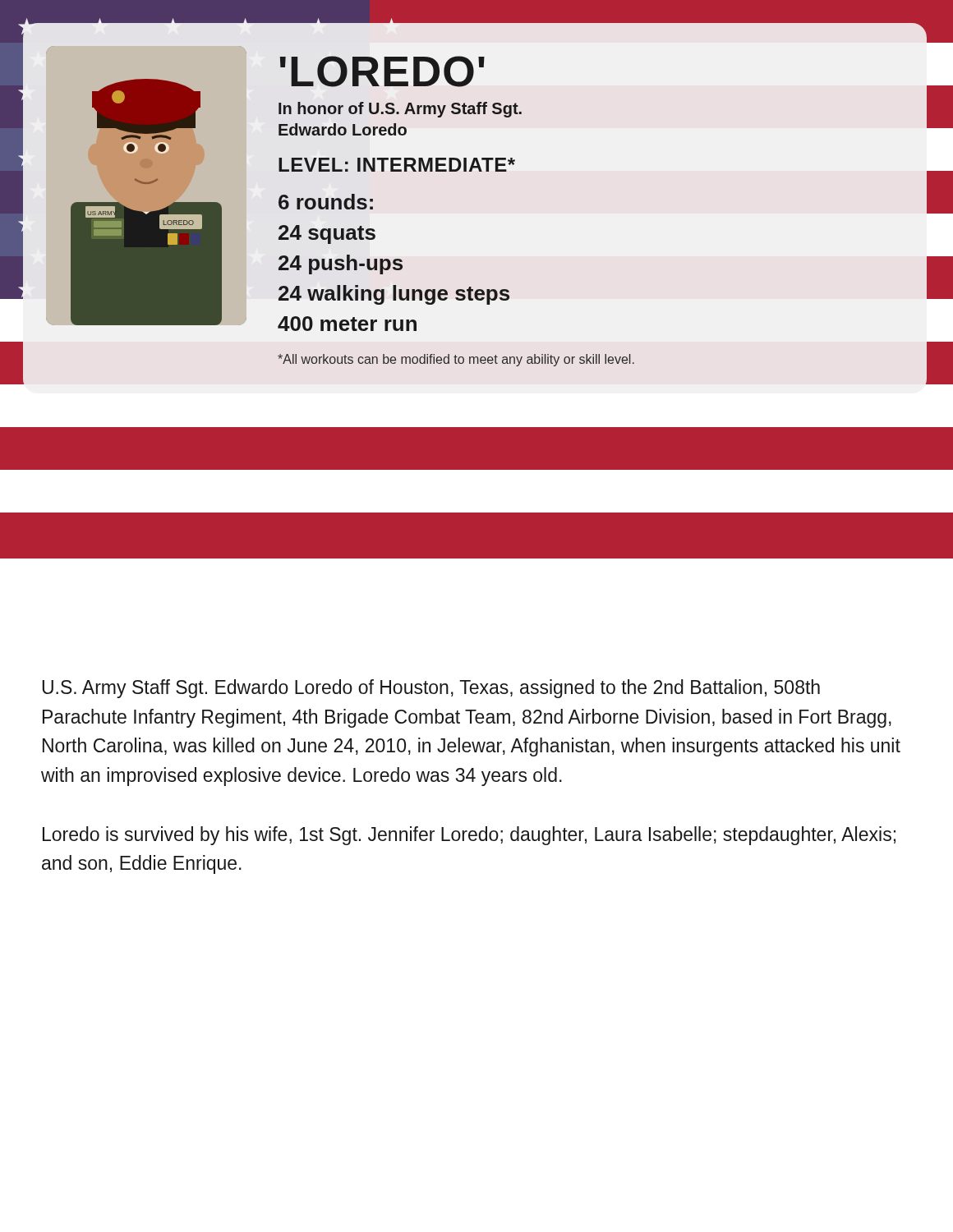
Task: Click on the text block with the text "In honor of U.S."
Action: (400, 119)
